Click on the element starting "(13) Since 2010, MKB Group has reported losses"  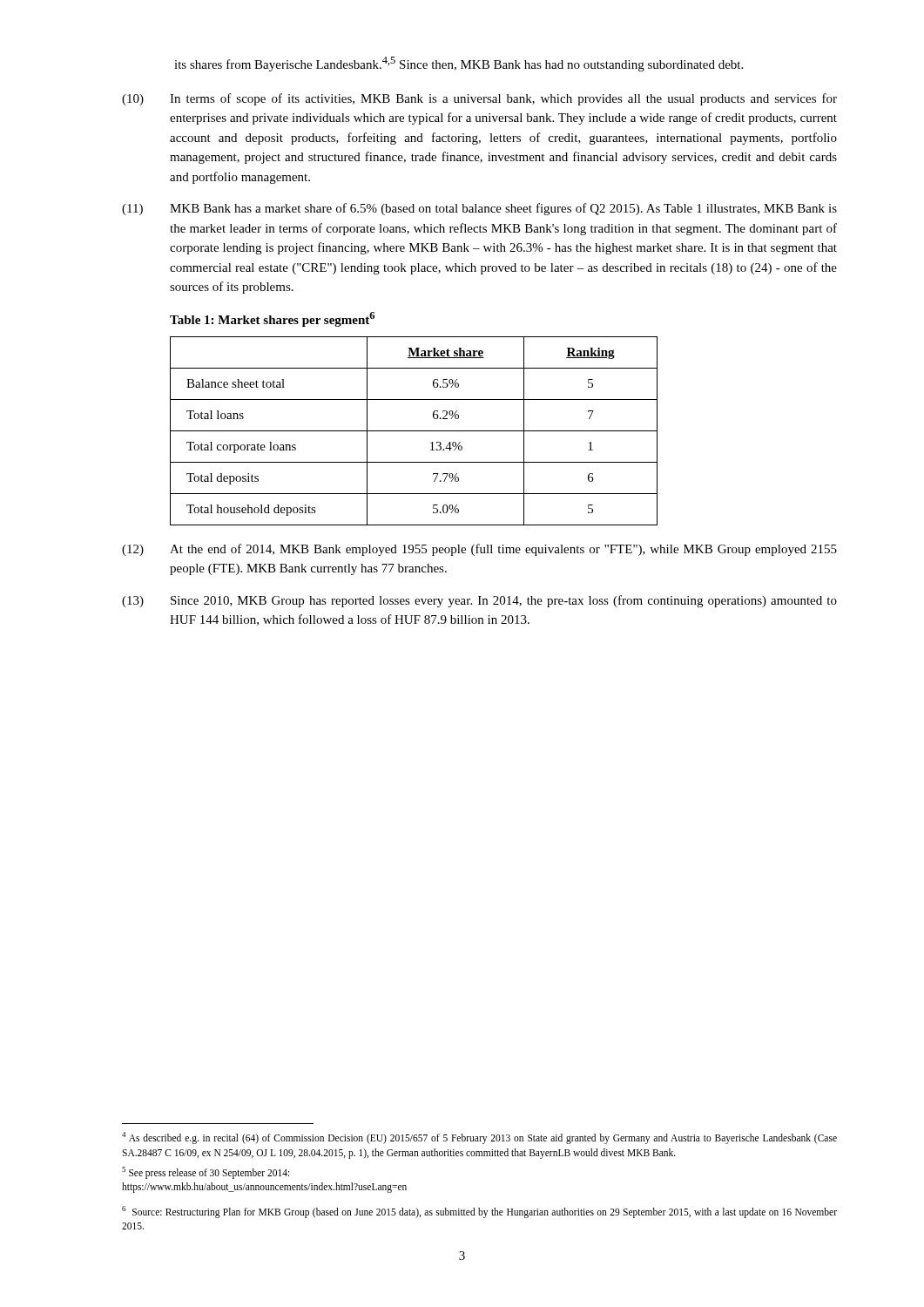[x=479, y=610]
